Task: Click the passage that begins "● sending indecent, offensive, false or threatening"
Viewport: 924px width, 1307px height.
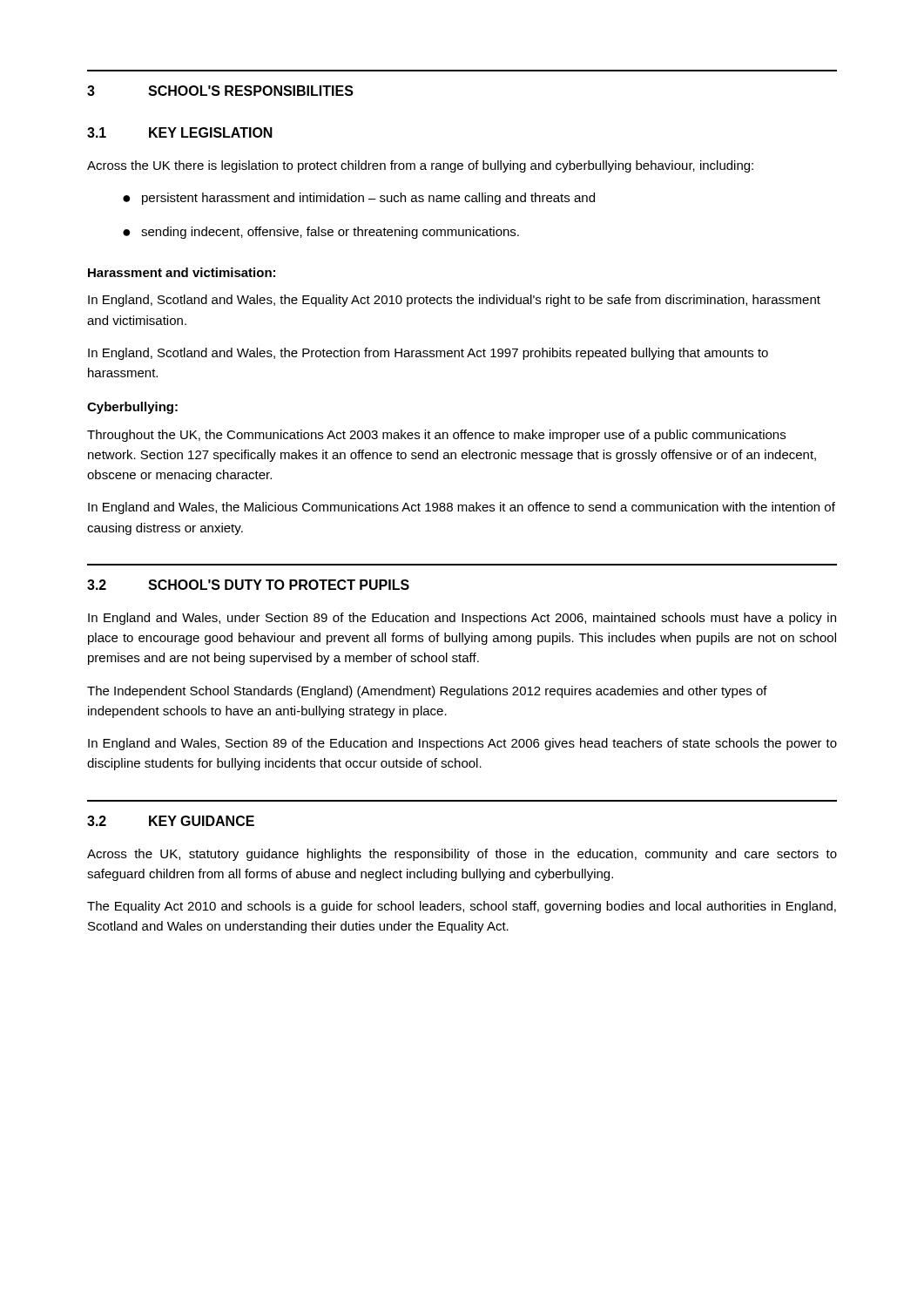Action: (x=321, y=233)
